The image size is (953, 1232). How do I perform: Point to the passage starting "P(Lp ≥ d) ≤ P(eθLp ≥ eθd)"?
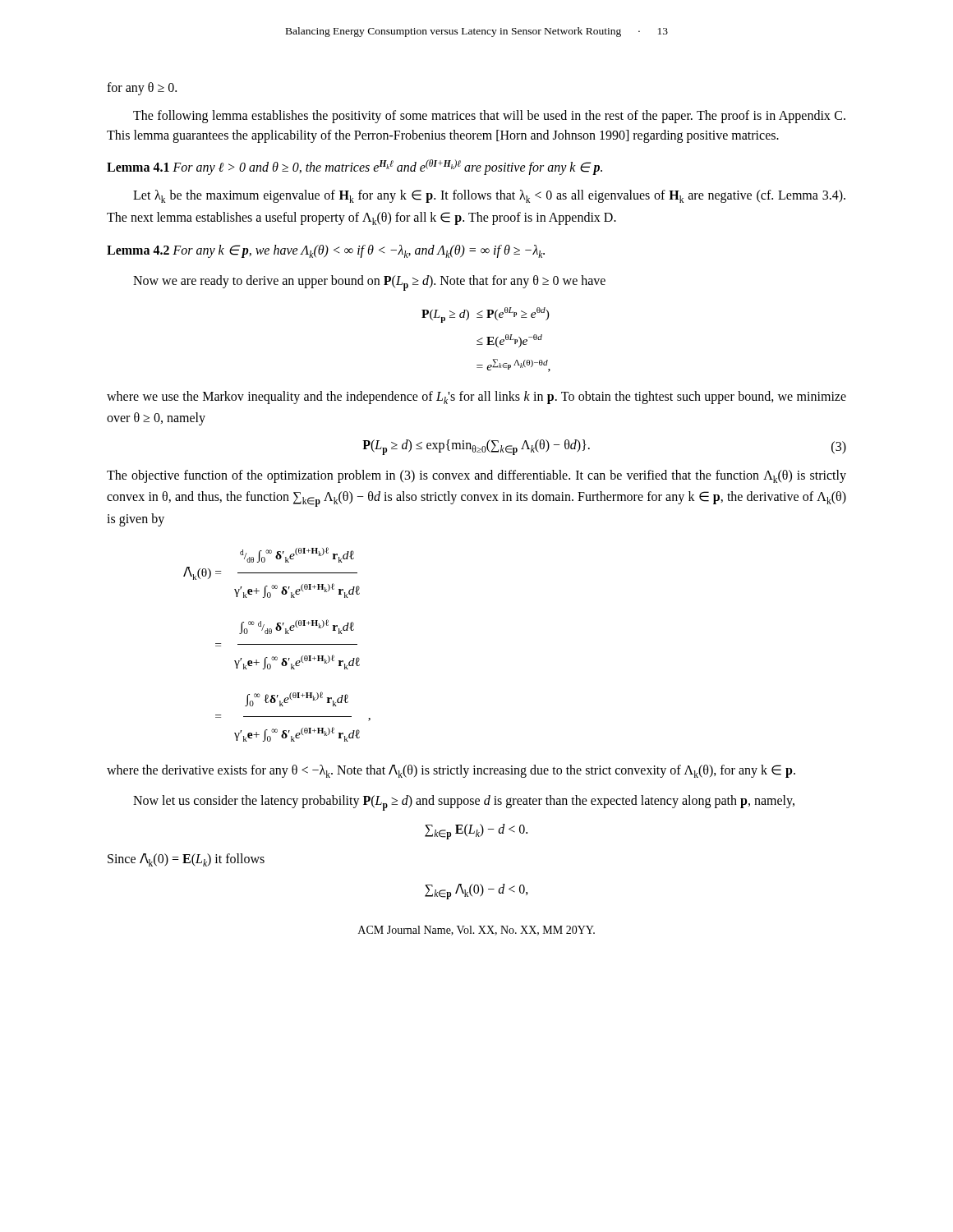pyautogui.click(x=476, y=340)
